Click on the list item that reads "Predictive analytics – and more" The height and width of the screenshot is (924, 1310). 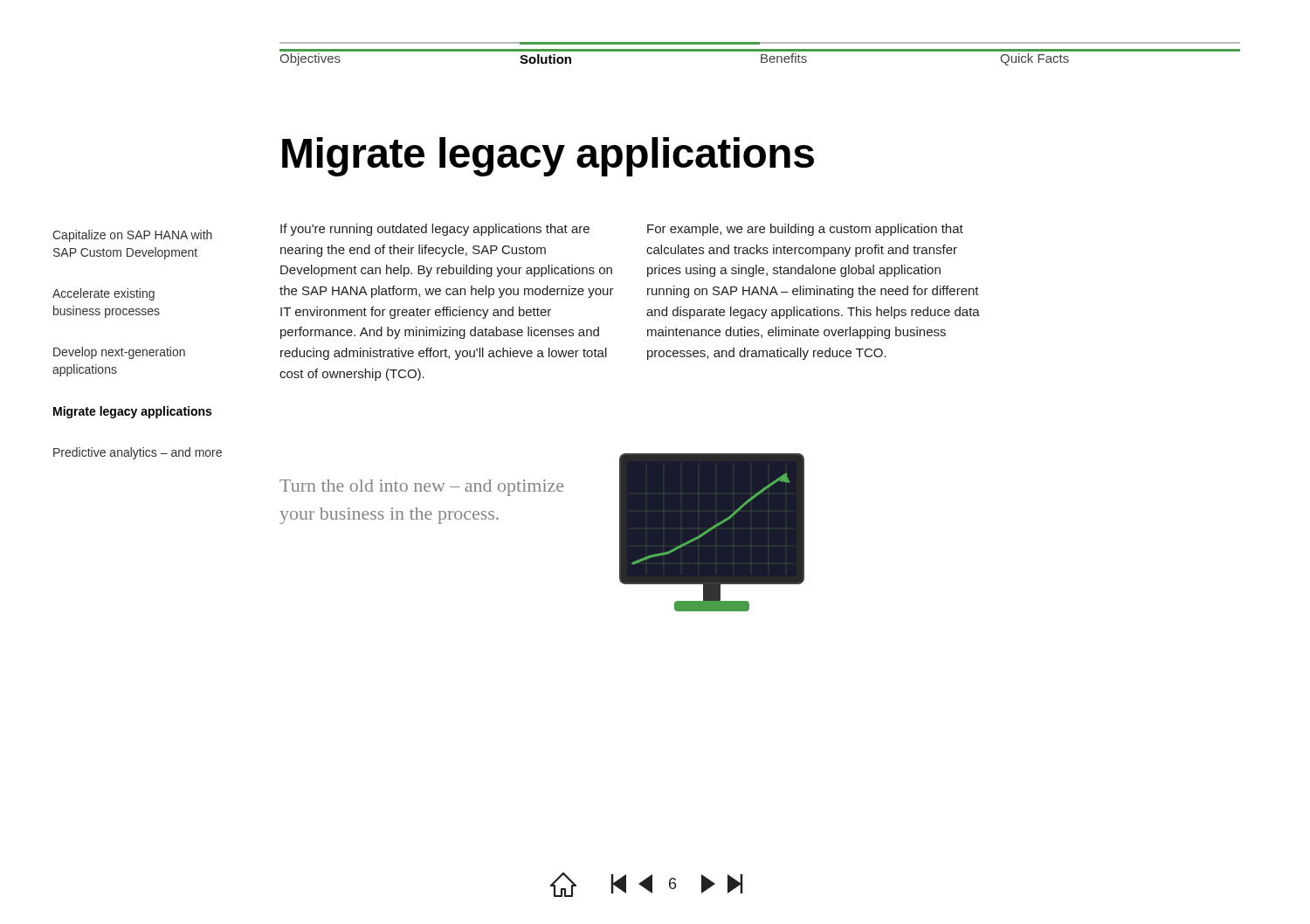[x=137, y=453]
